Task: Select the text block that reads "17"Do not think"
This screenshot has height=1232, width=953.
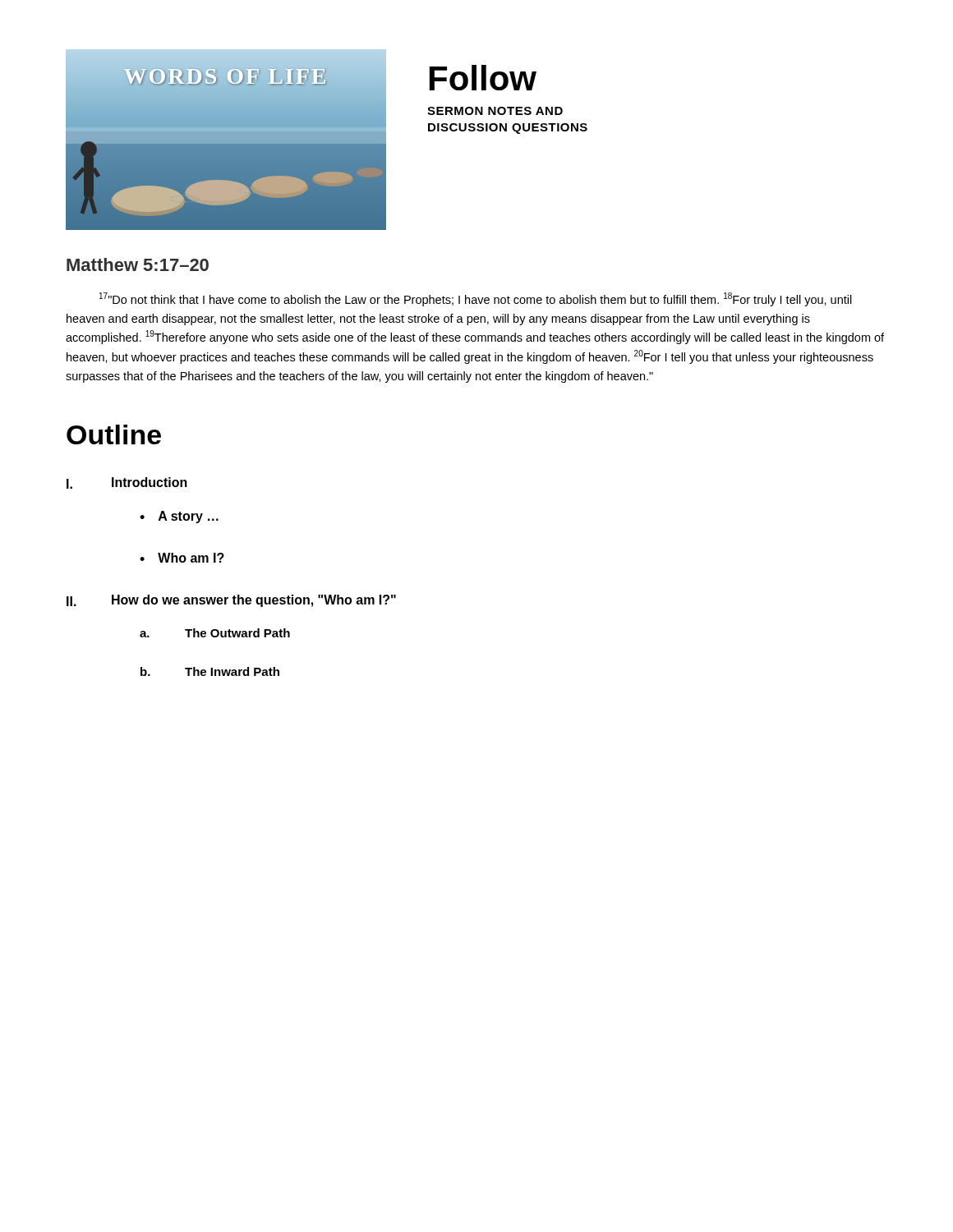Action: pyautogui.click(x=475, y=337)
